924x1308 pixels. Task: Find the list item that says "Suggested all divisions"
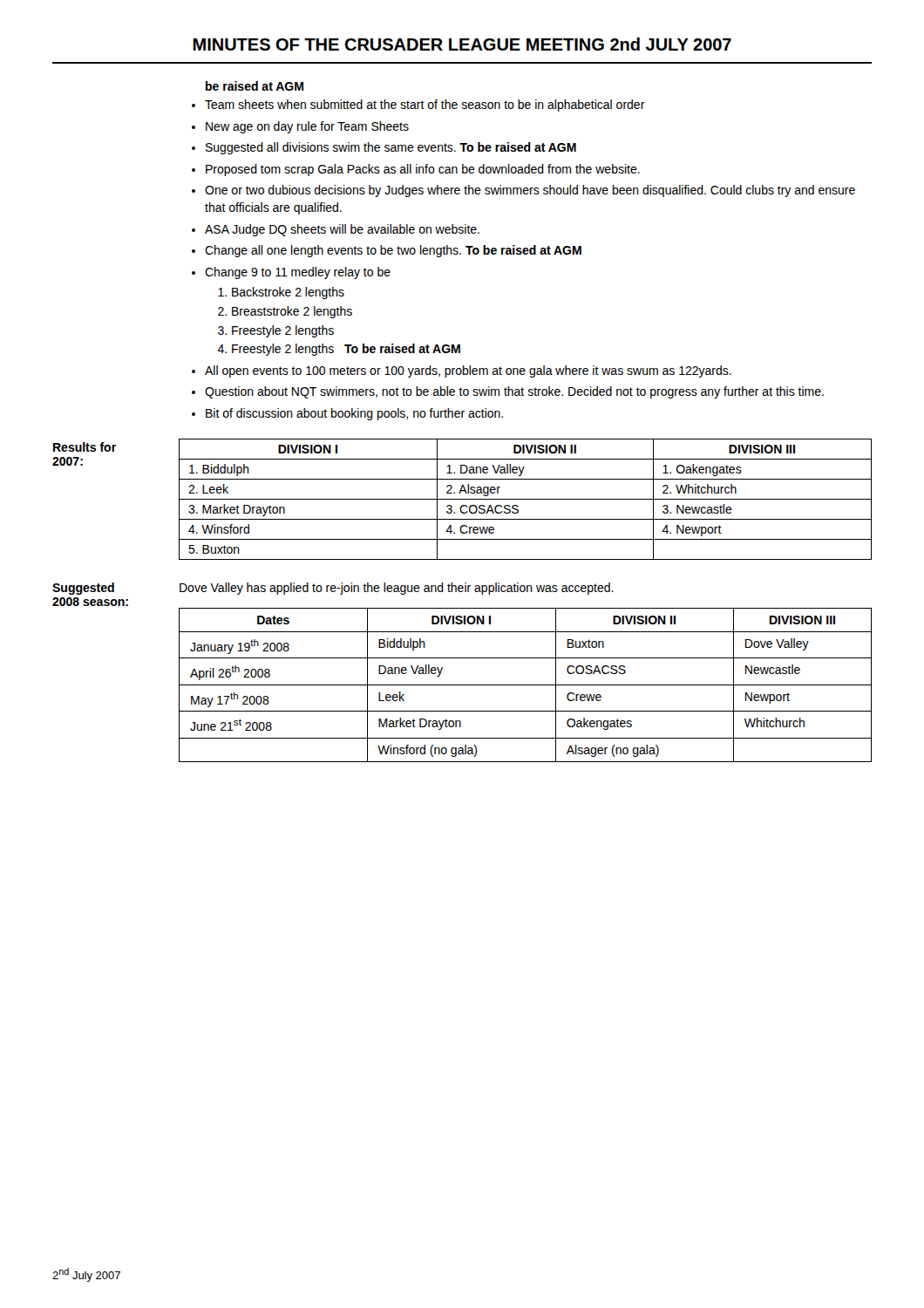pos(391,148)
